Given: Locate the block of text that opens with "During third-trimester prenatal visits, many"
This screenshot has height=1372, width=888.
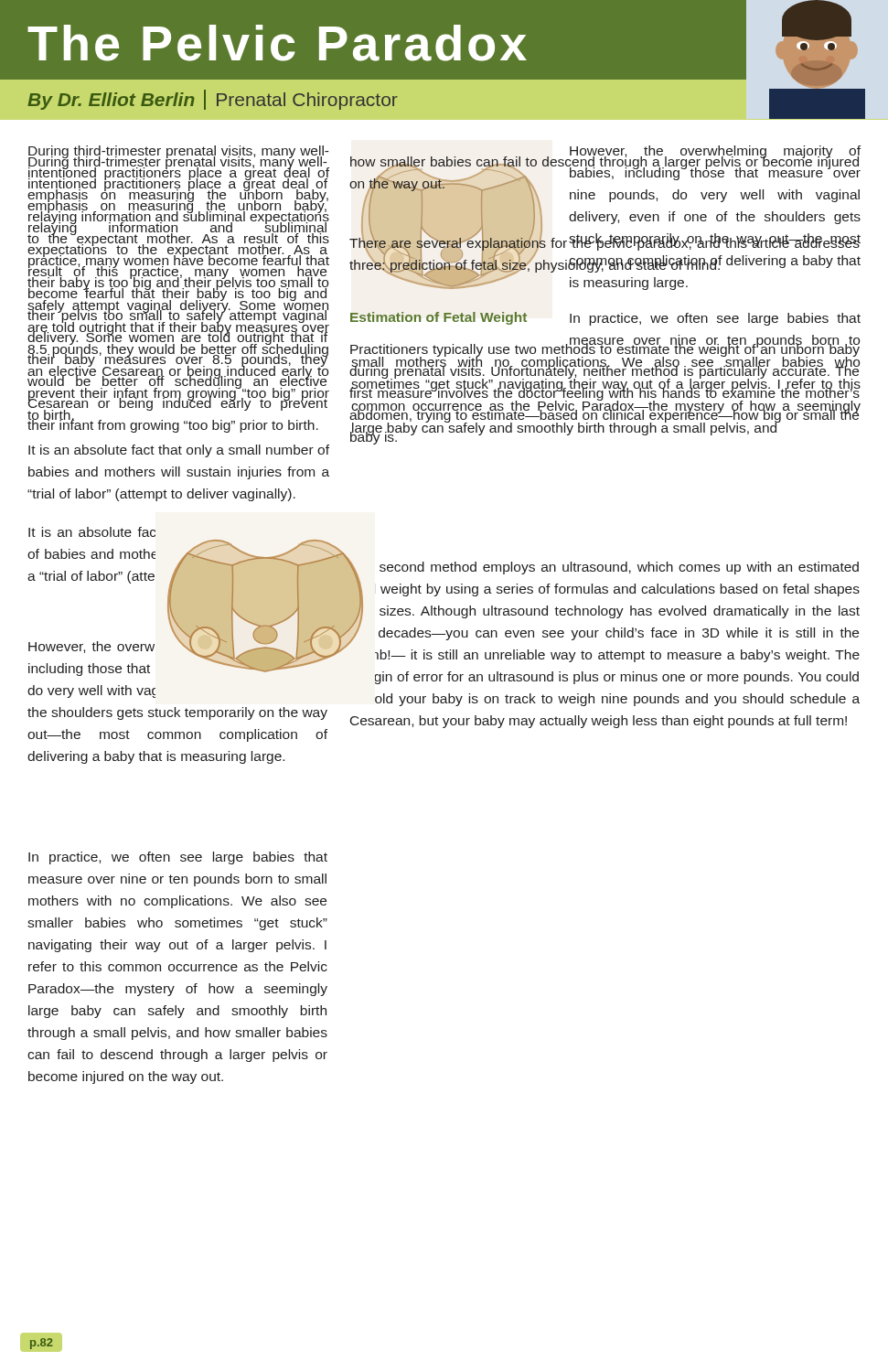Looking at the screenshot, I should tap(177, 293).
